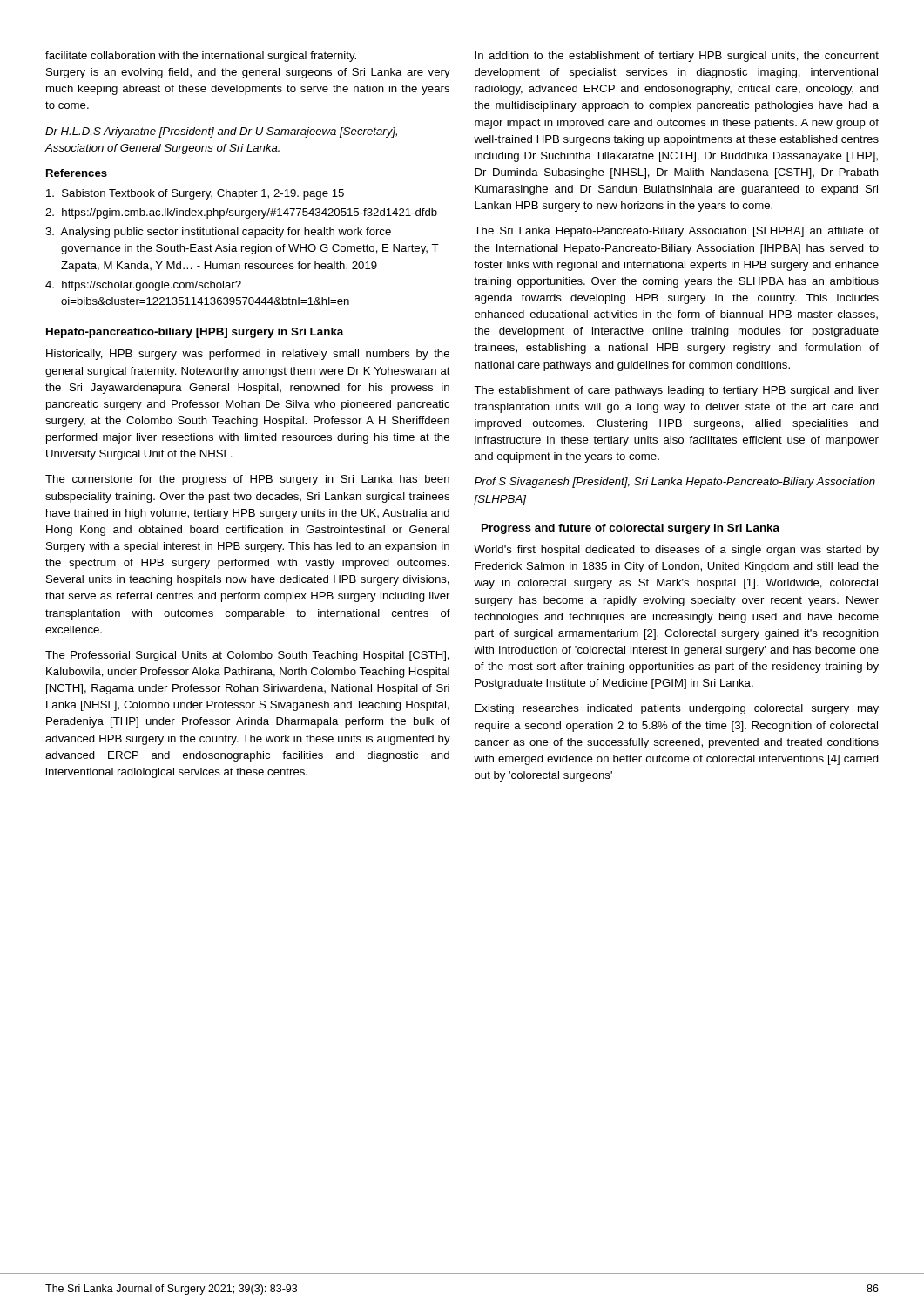Click the section header that begins "Hepato-pancreatico-biliary [HPB] surgery"
The width and height of the screenshot is (924, 1307).
(x=194, y=331)
